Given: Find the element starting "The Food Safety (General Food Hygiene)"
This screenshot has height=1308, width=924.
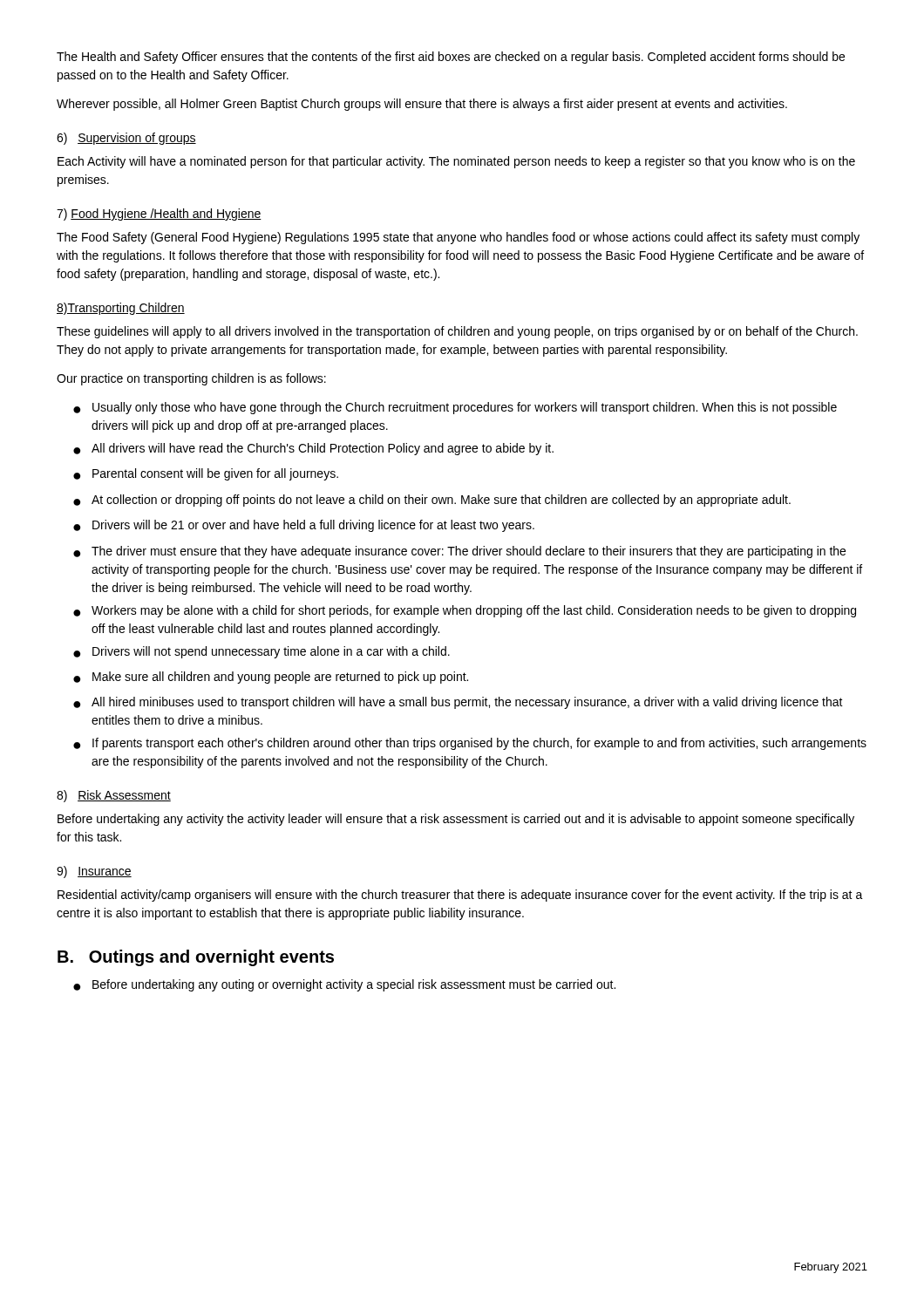Looking at the screenshot, I should [x=460, y=256].
